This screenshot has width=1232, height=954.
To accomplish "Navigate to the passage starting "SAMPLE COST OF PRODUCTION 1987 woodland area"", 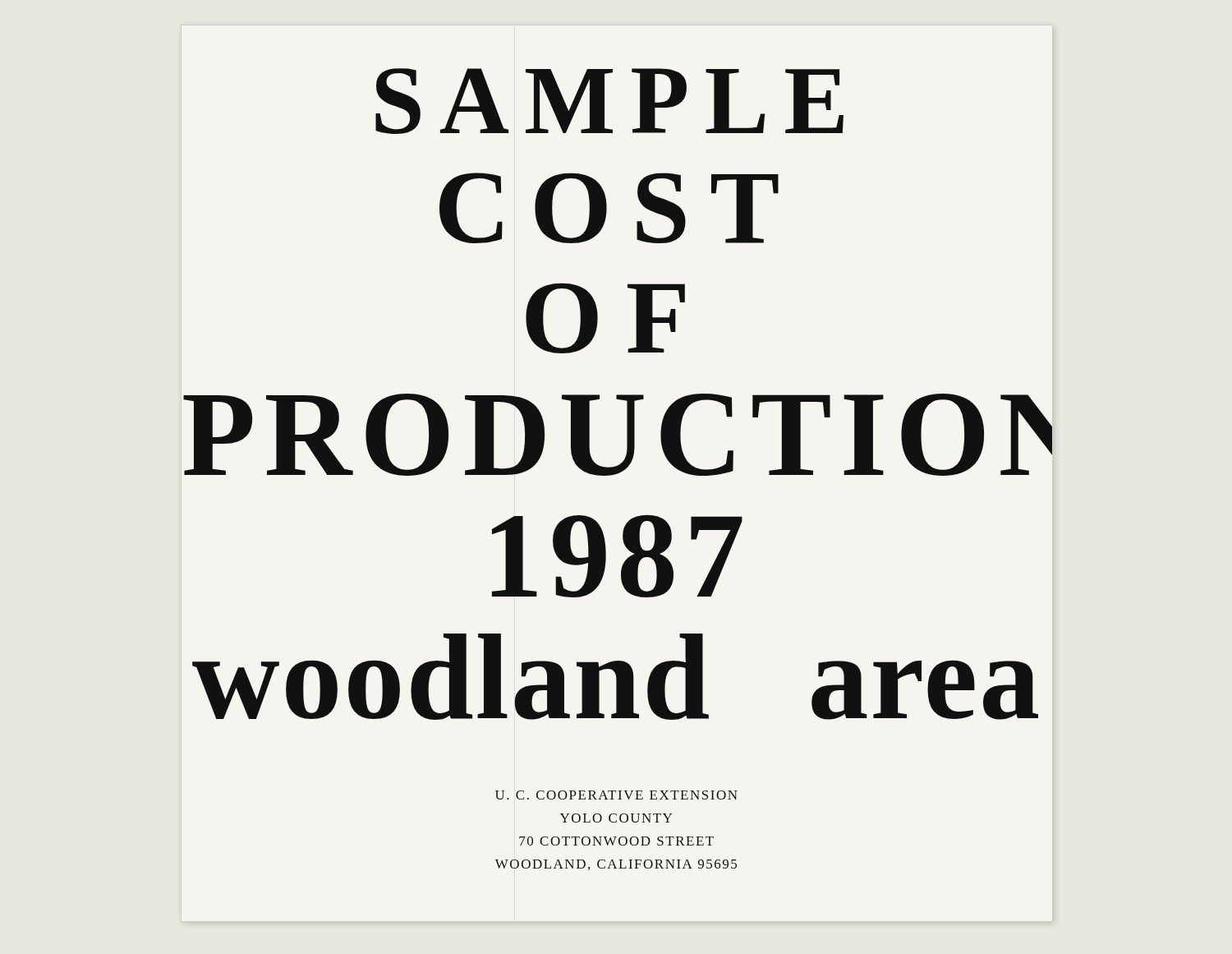I will pos(617,394).
